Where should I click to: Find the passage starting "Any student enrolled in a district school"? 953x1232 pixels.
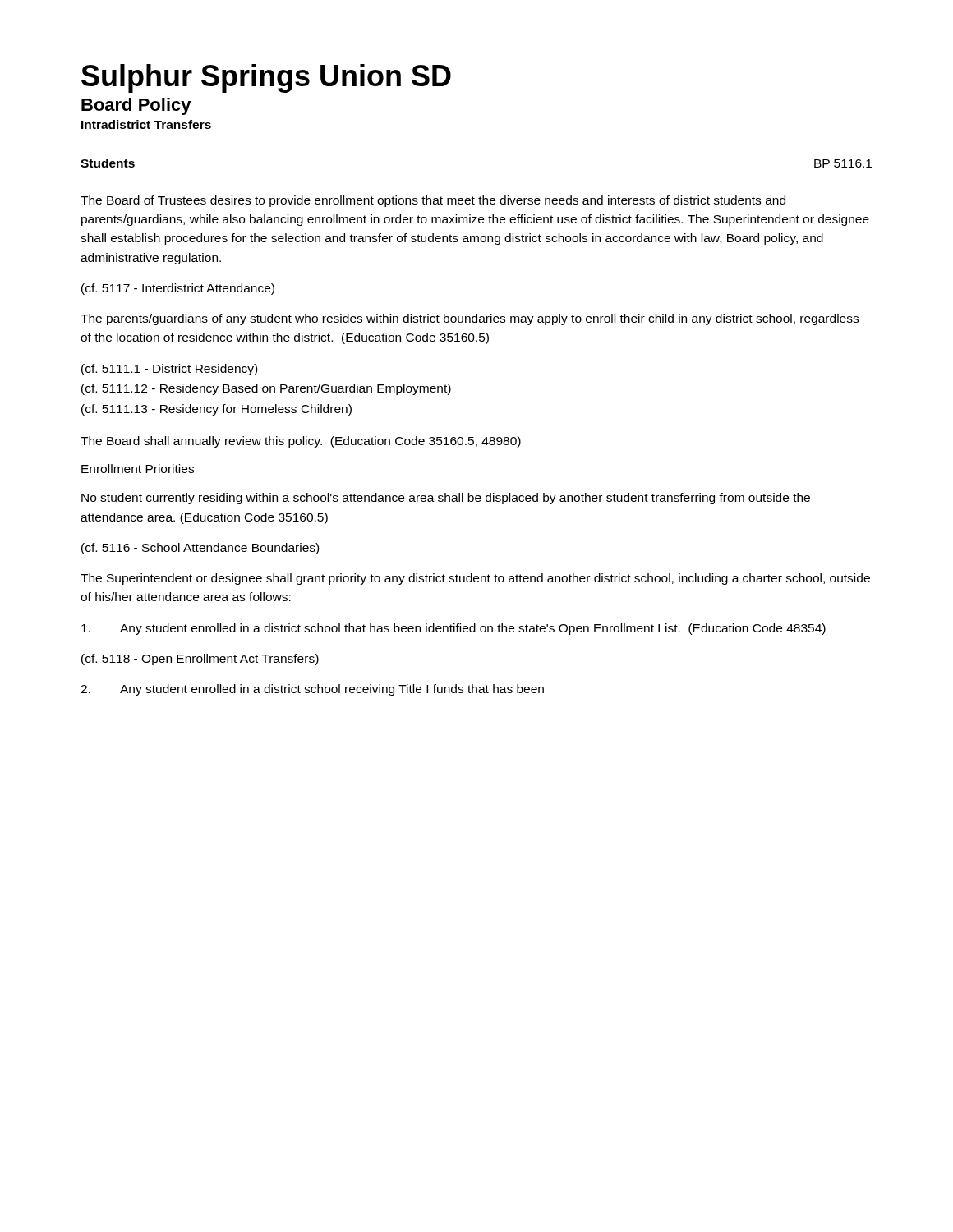point(476,628)
